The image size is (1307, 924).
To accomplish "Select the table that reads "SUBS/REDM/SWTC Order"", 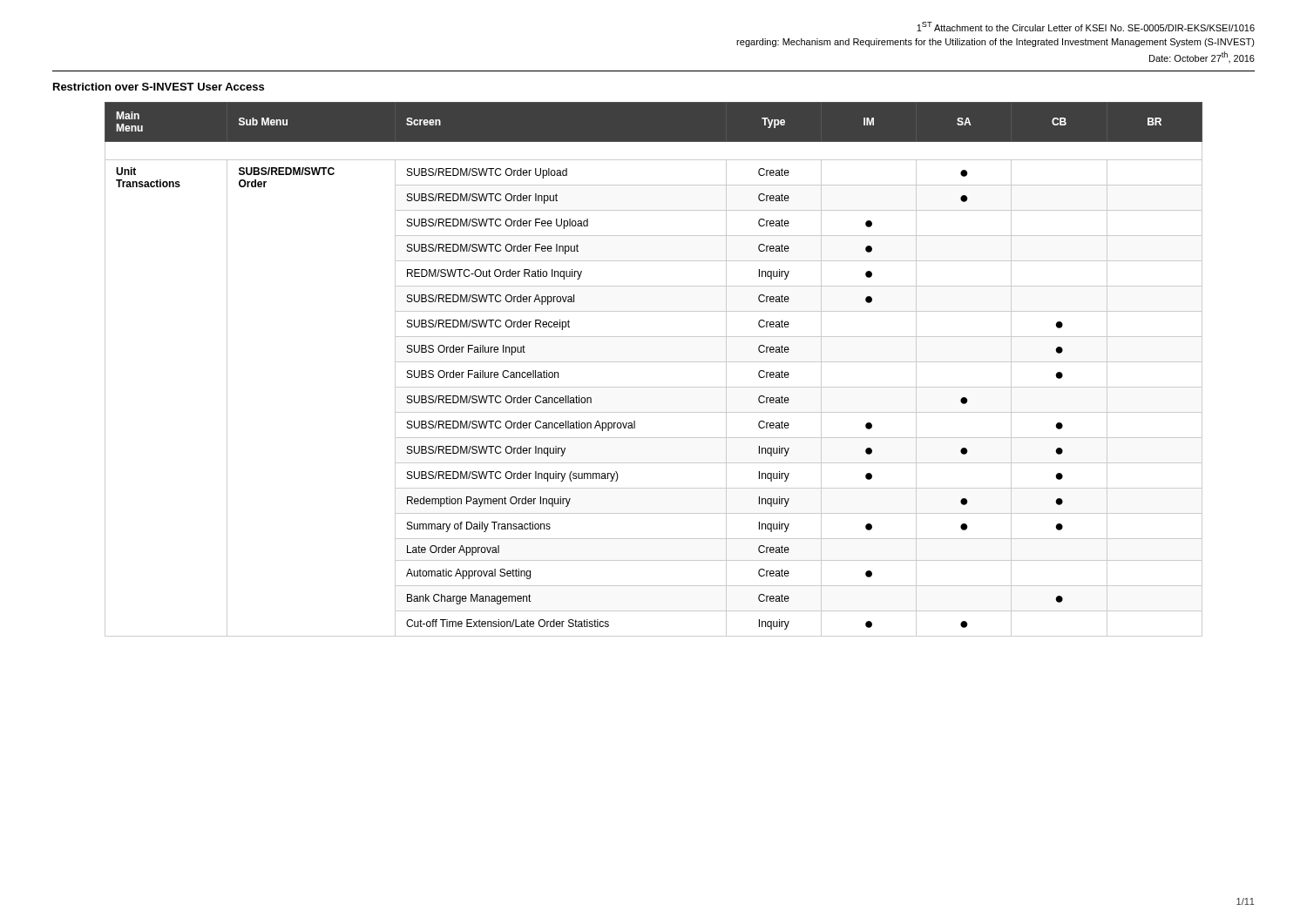I will (654, 369).
